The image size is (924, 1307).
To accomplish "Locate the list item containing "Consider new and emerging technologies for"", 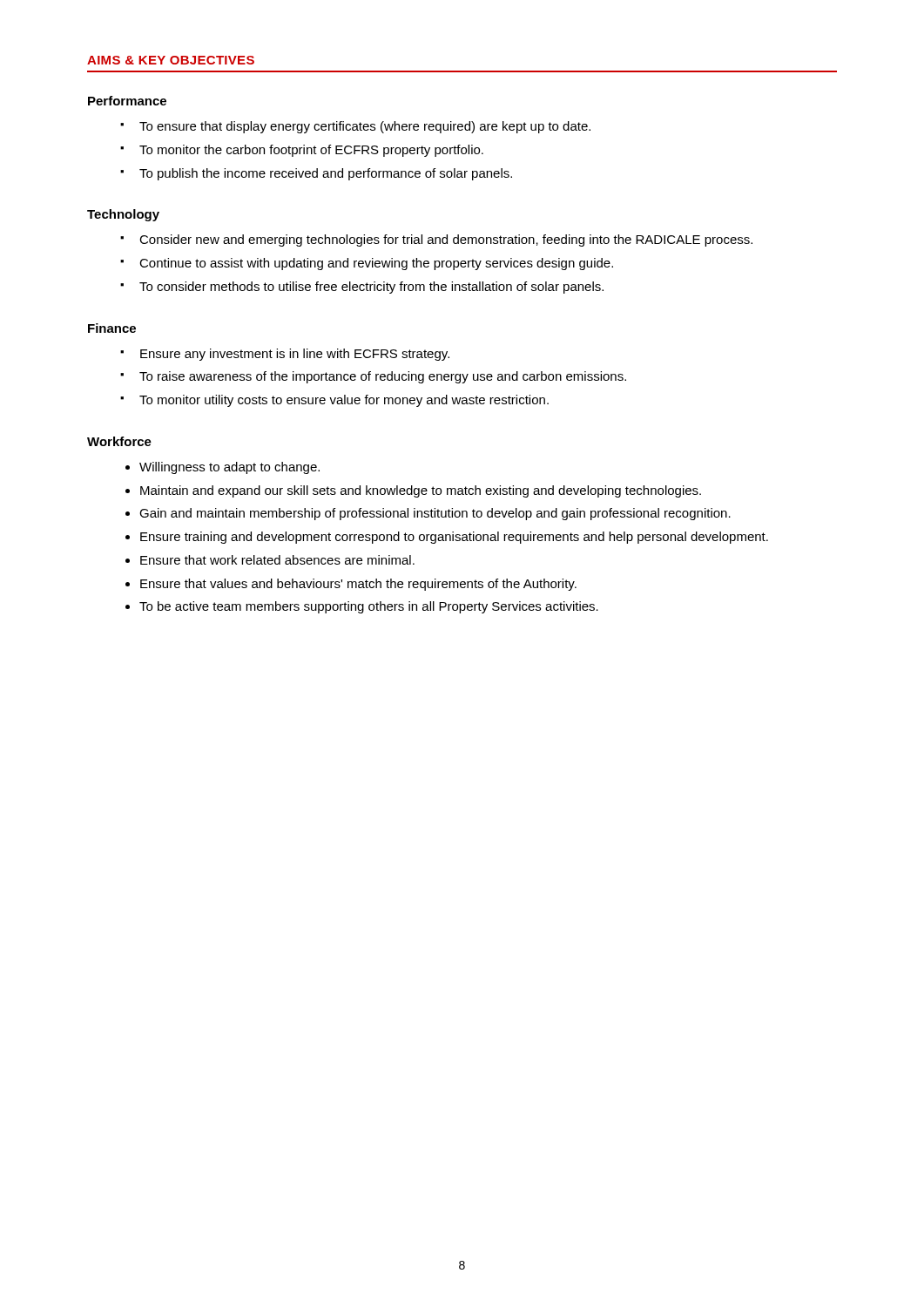I will pos(447,239).
